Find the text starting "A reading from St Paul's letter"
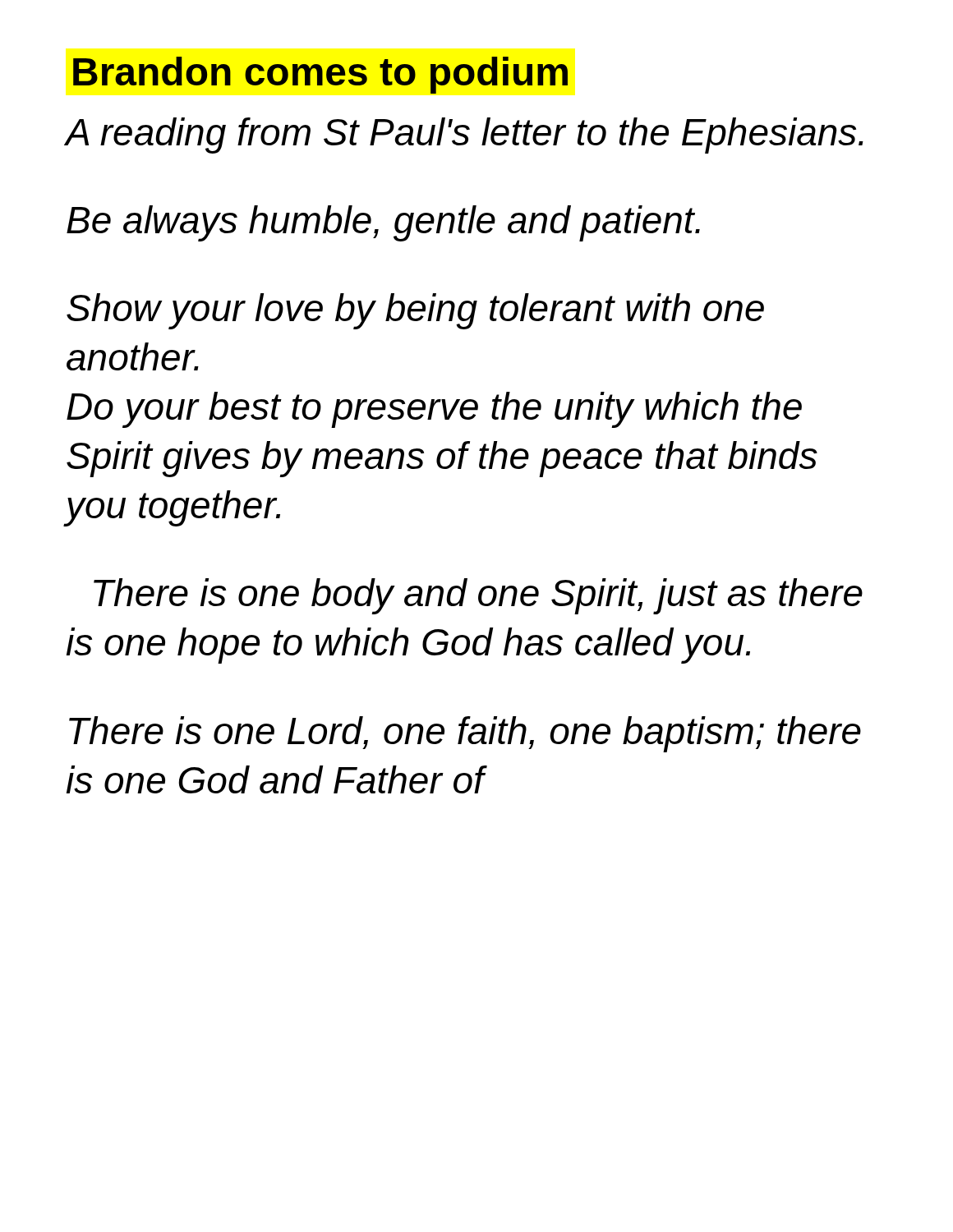The width and height of the screenshot is (953, 1232). (467, 132)
